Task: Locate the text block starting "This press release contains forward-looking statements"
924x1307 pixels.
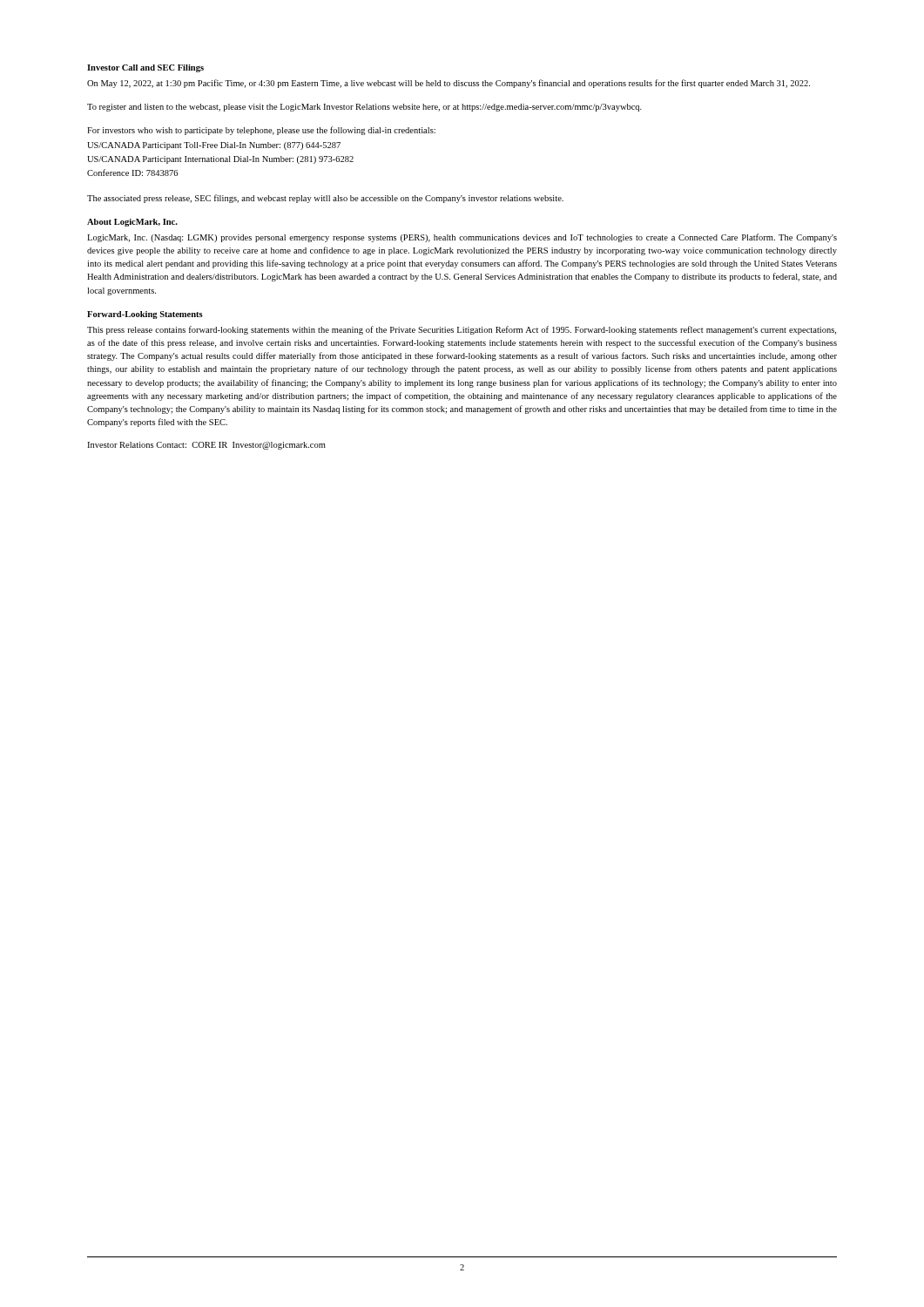Action: pyautogui.click(x=462, y=376)
